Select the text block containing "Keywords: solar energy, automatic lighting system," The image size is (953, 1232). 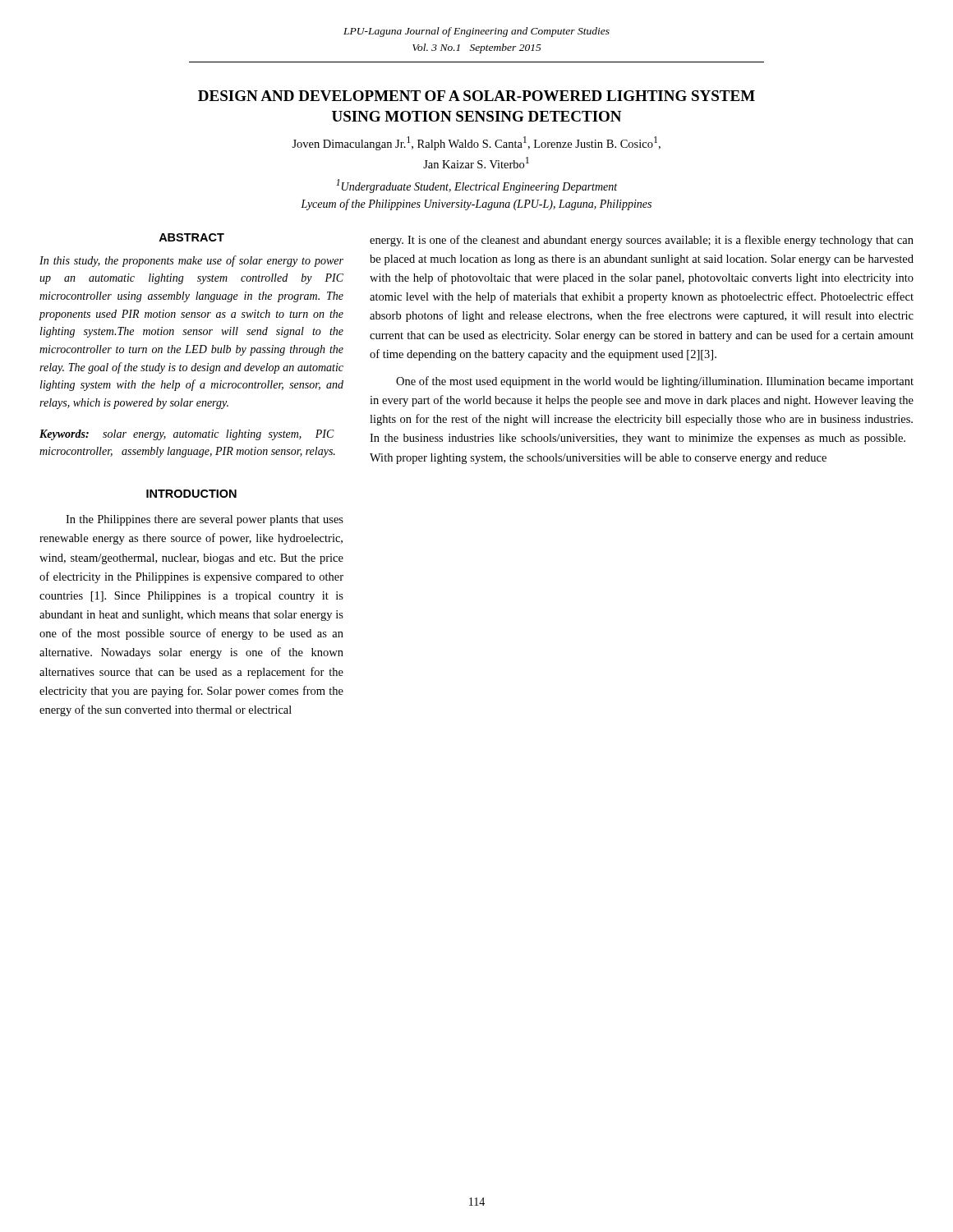(191, 443)
